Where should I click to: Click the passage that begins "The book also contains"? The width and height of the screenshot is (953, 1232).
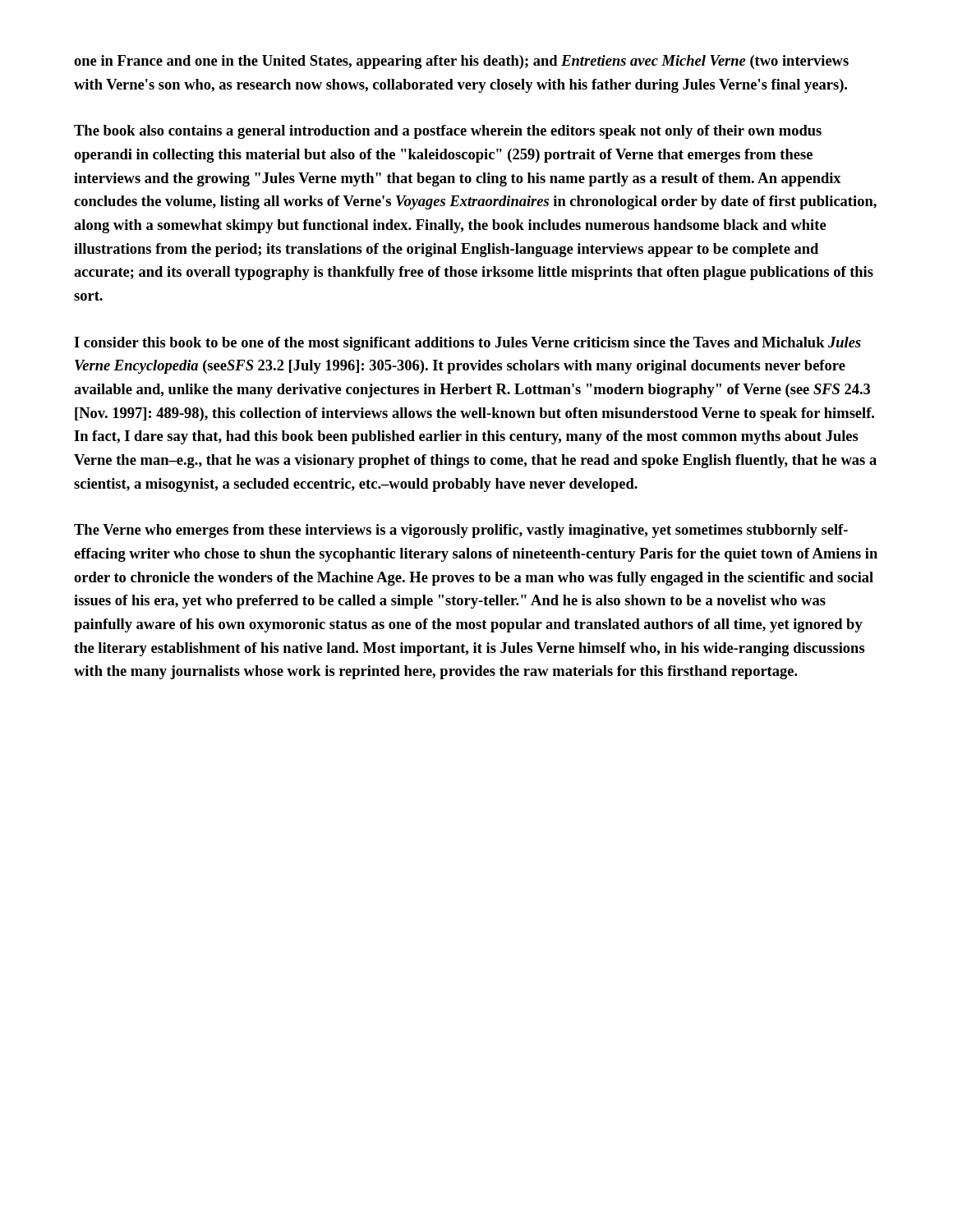coord(475,213)
